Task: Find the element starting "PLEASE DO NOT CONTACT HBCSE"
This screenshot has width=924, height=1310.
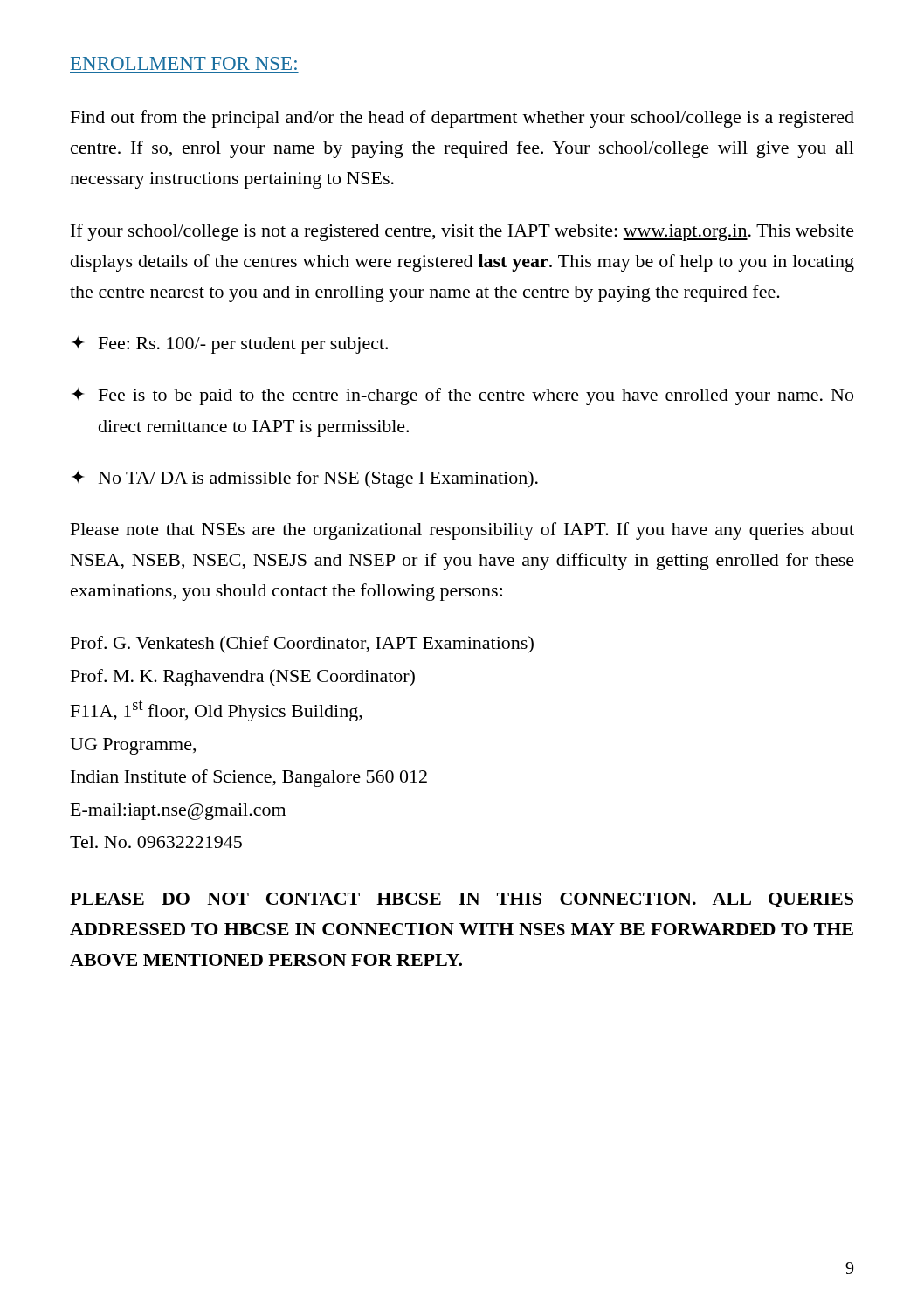Action: [462, 929]
